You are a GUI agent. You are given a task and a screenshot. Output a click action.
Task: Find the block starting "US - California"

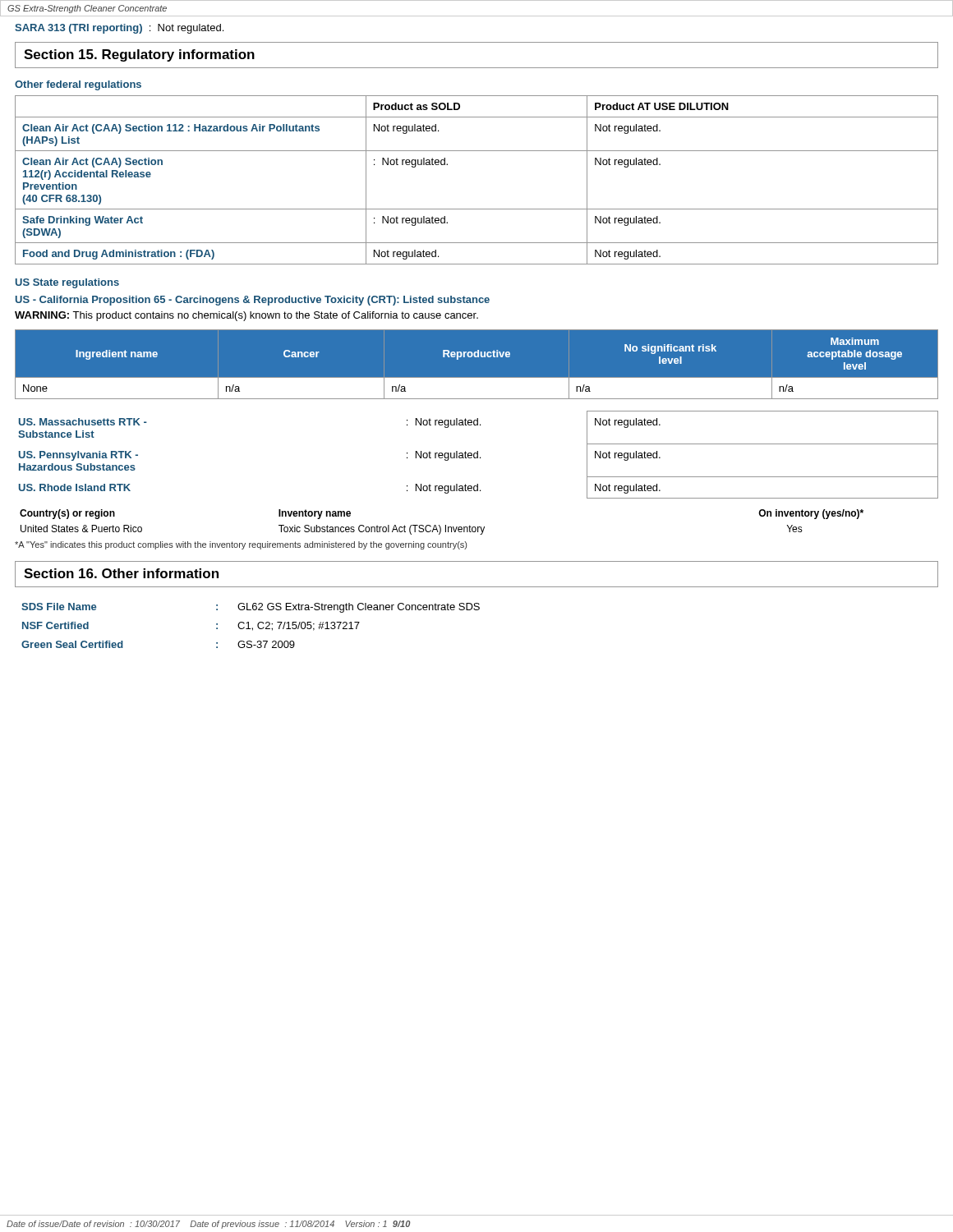pyautogui.click(x=252, y=299)
